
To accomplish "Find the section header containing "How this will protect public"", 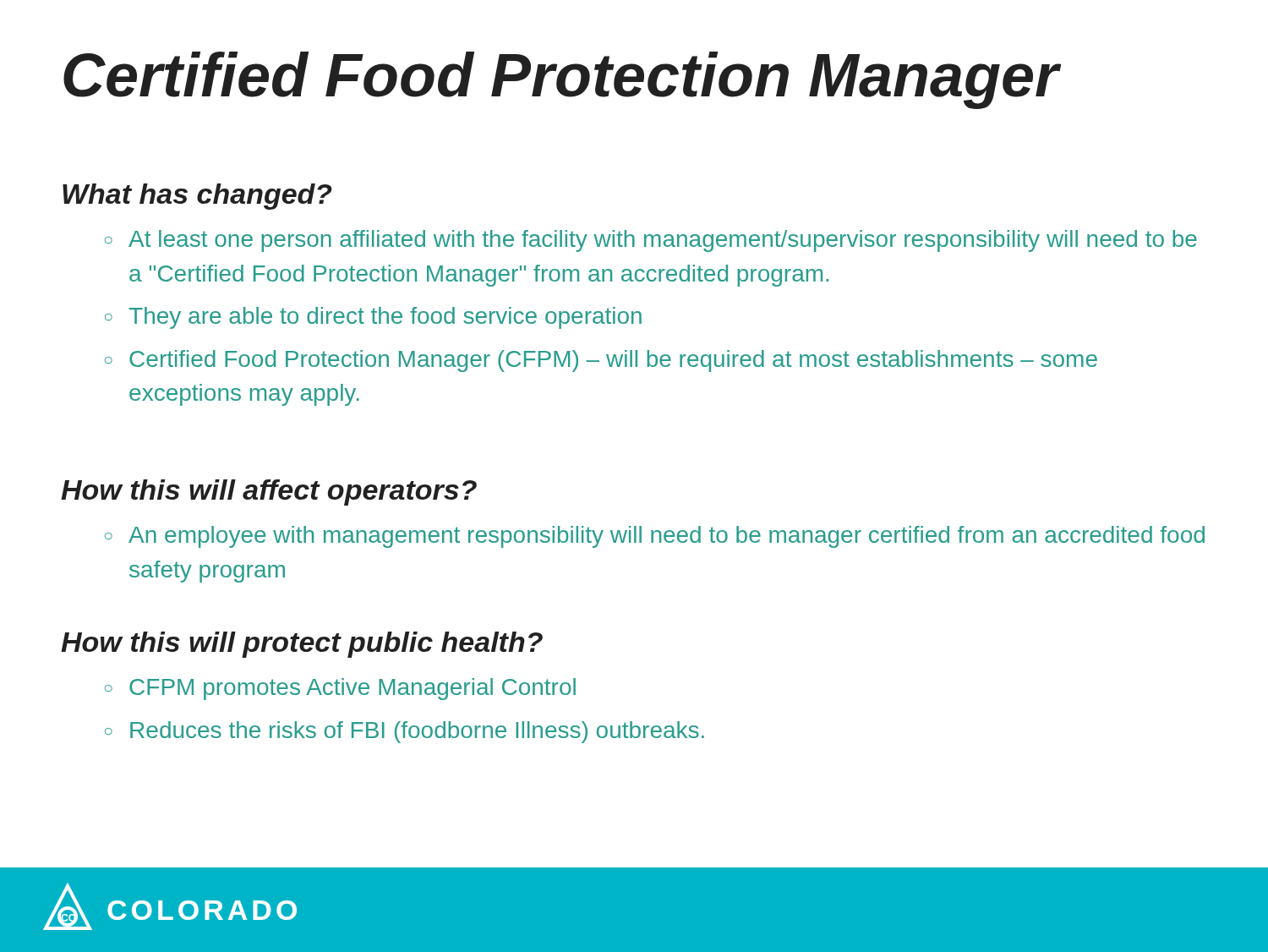I will coord(302,642).
